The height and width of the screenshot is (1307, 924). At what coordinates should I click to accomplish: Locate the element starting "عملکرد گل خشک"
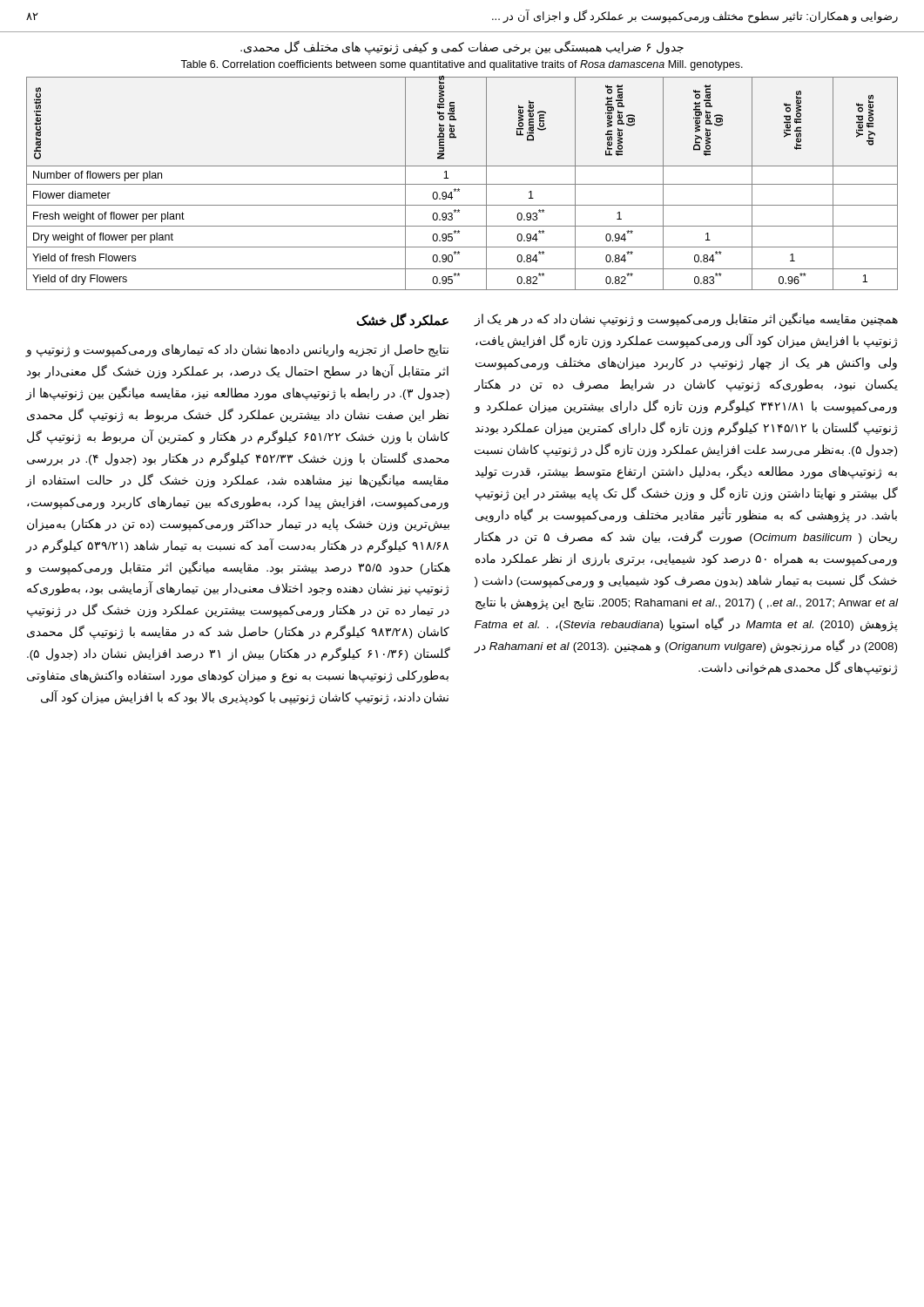click(403, 321)
